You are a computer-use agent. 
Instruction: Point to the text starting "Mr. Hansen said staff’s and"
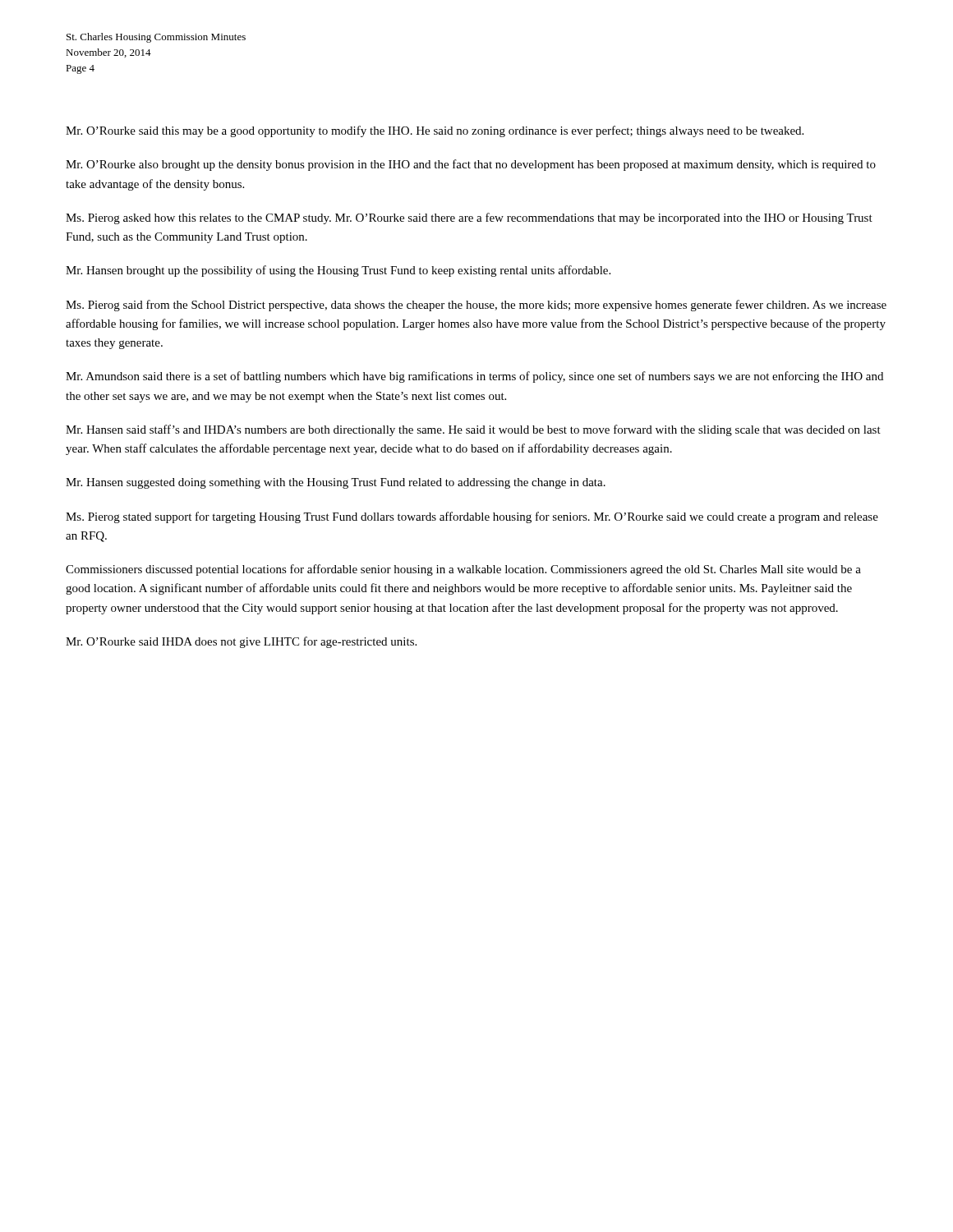tap(473, 439)
